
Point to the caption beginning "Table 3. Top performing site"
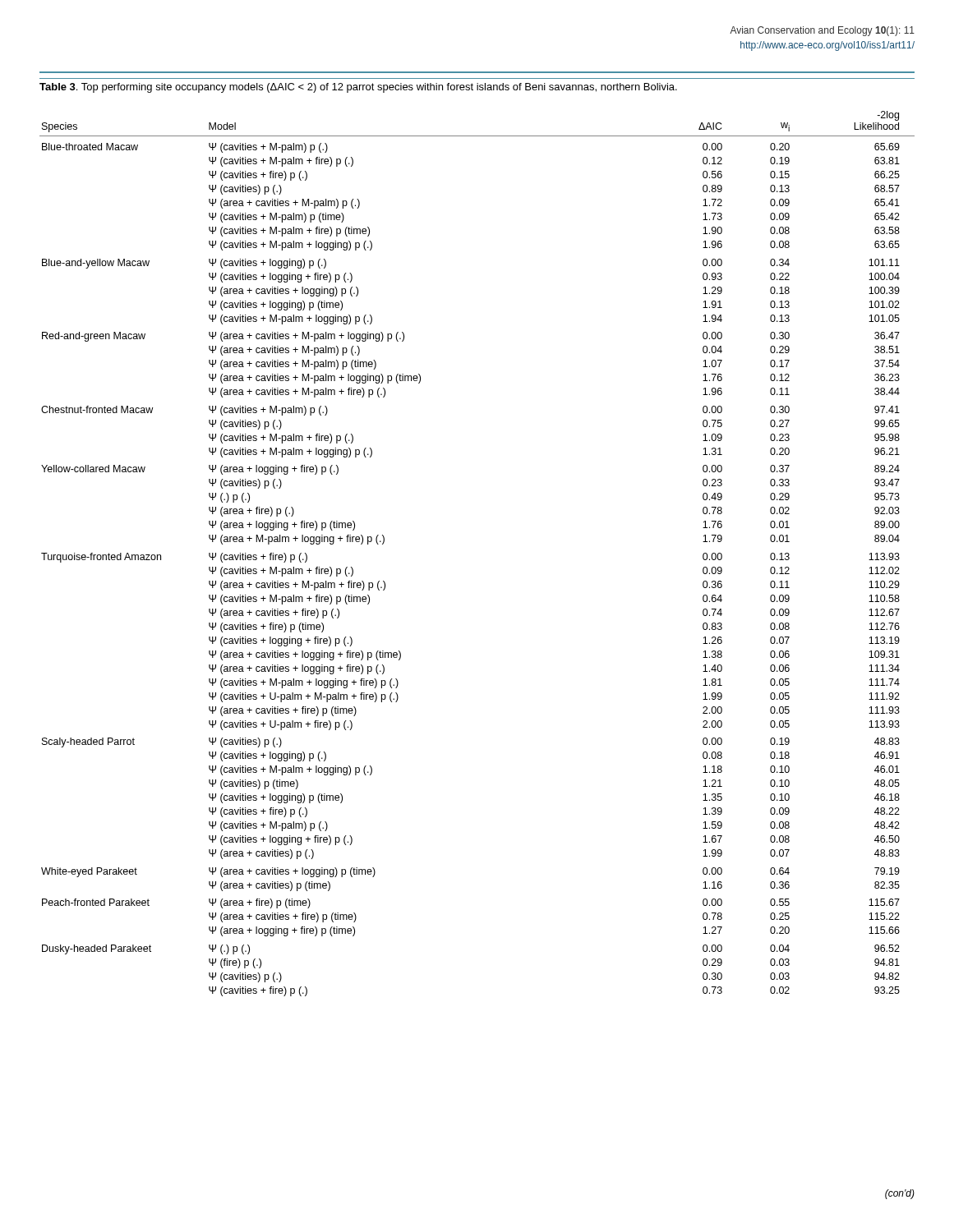359,87
